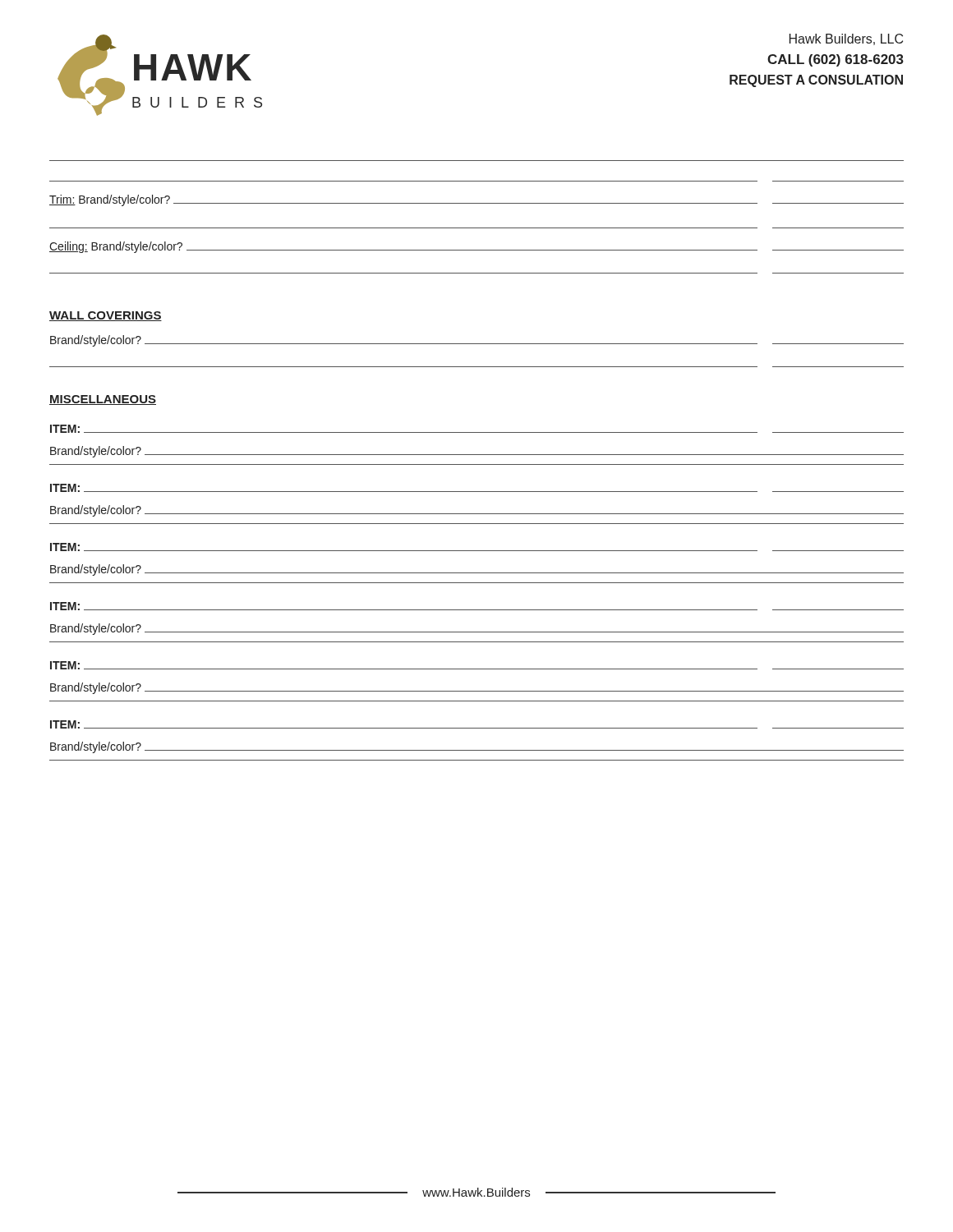
Task: Click on the text that reads "Trim: Brand/style/color?"
Action: click(x=476, y=187)
